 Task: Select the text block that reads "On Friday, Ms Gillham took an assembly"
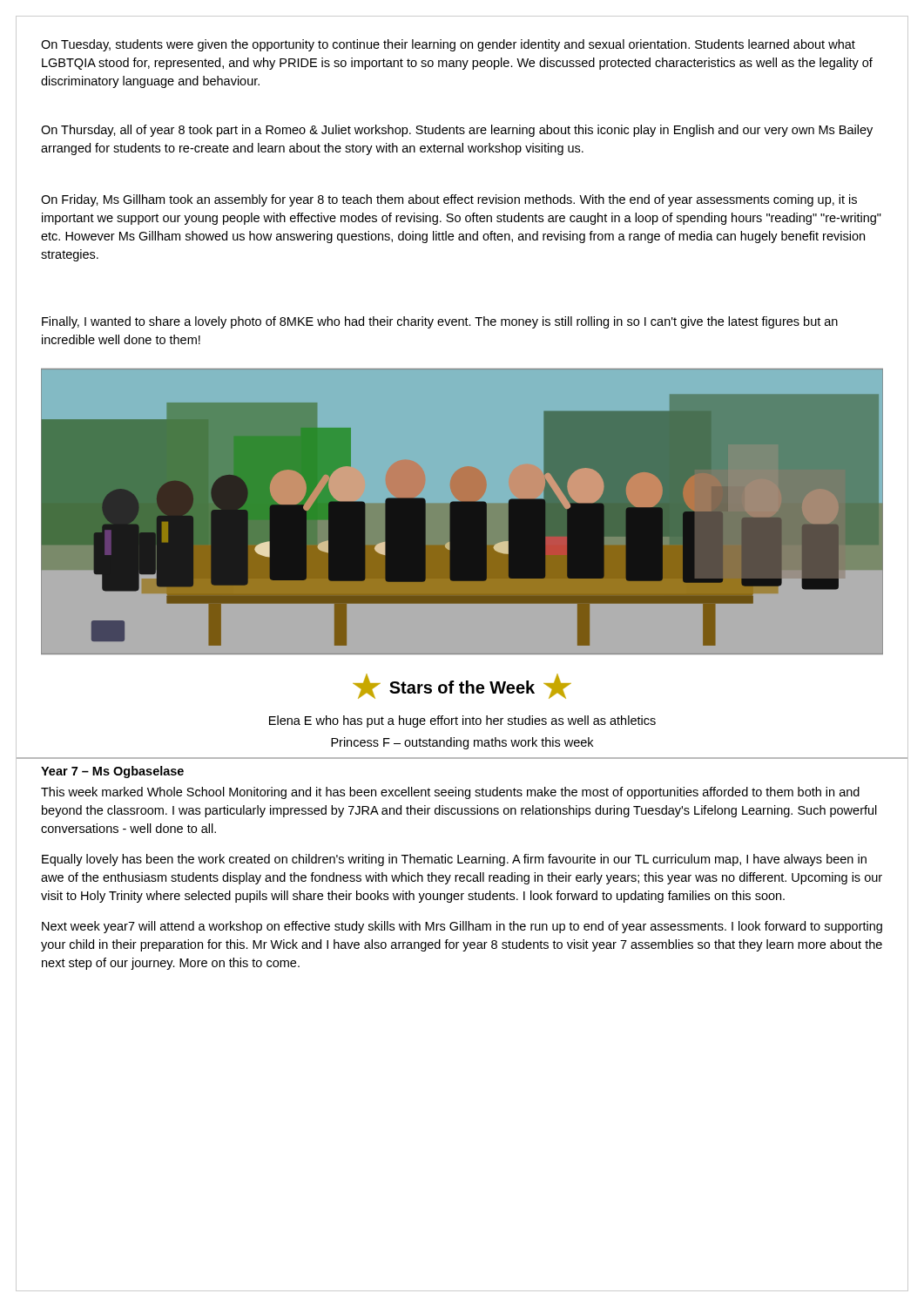tap(461, 227)
